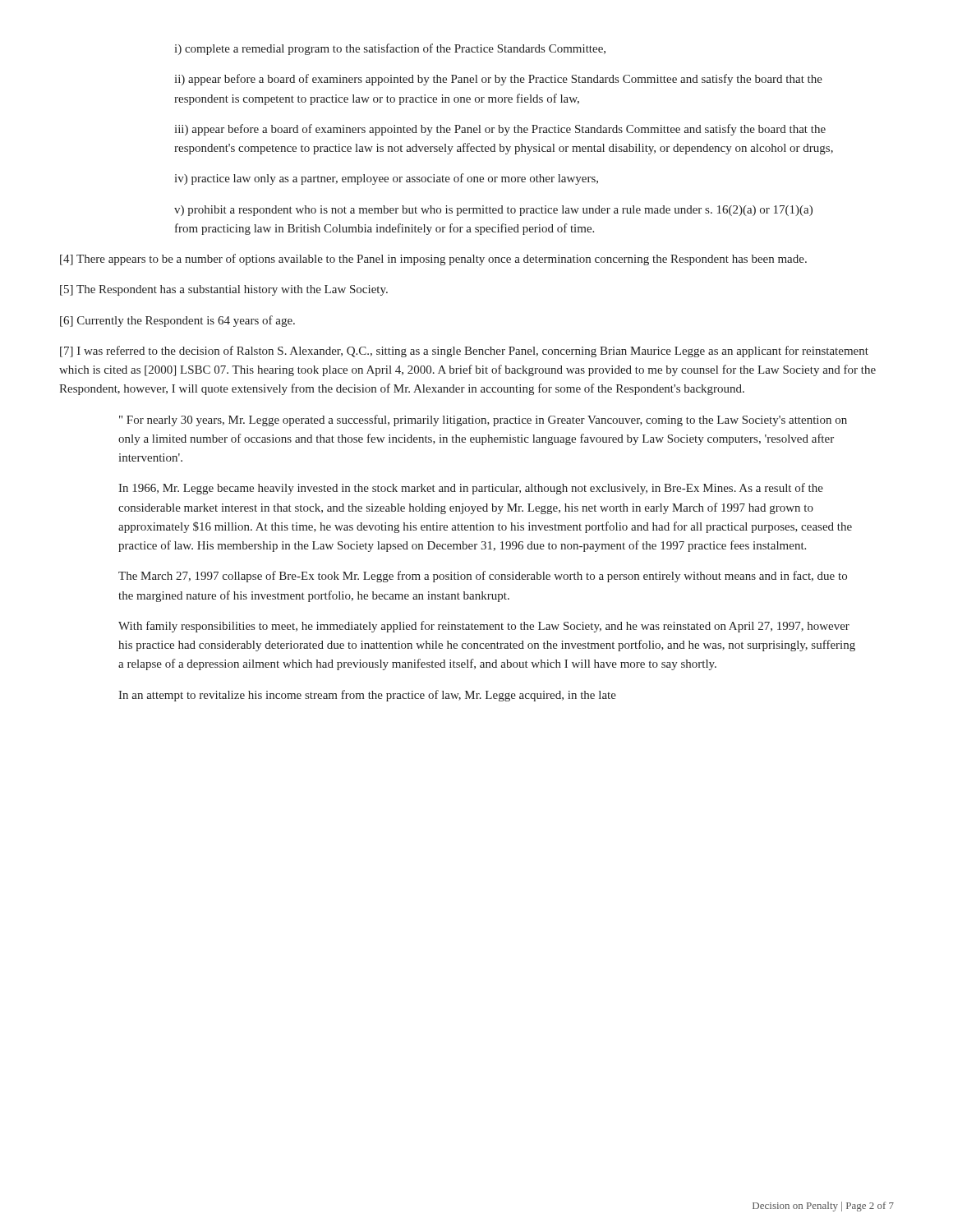The image size is (953, 1232).
Task: Find the passage starting "[4] There appears to be"
Action: click(433, 259)
